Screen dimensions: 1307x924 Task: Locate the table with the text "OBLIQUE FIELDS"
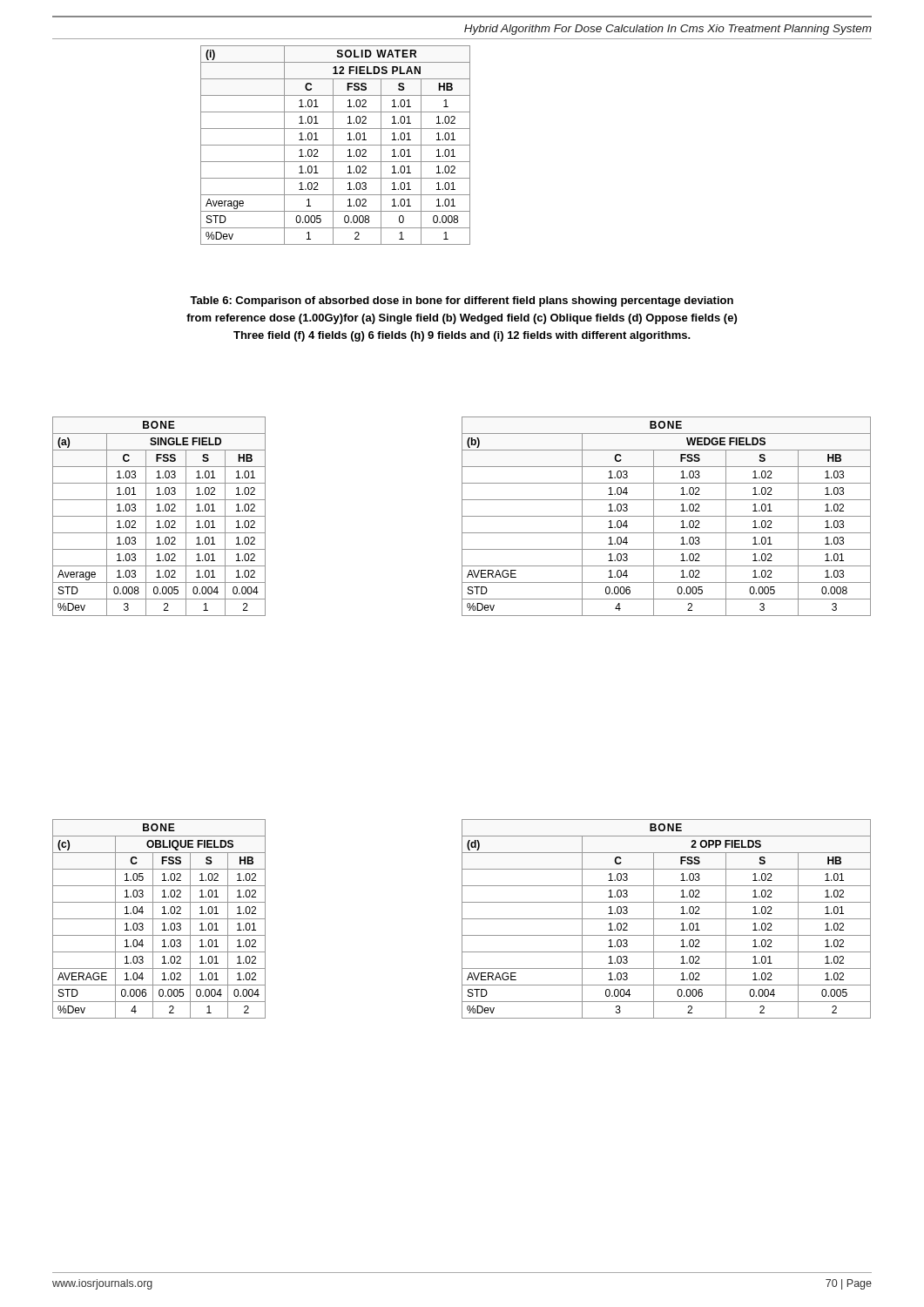(159, 919)
